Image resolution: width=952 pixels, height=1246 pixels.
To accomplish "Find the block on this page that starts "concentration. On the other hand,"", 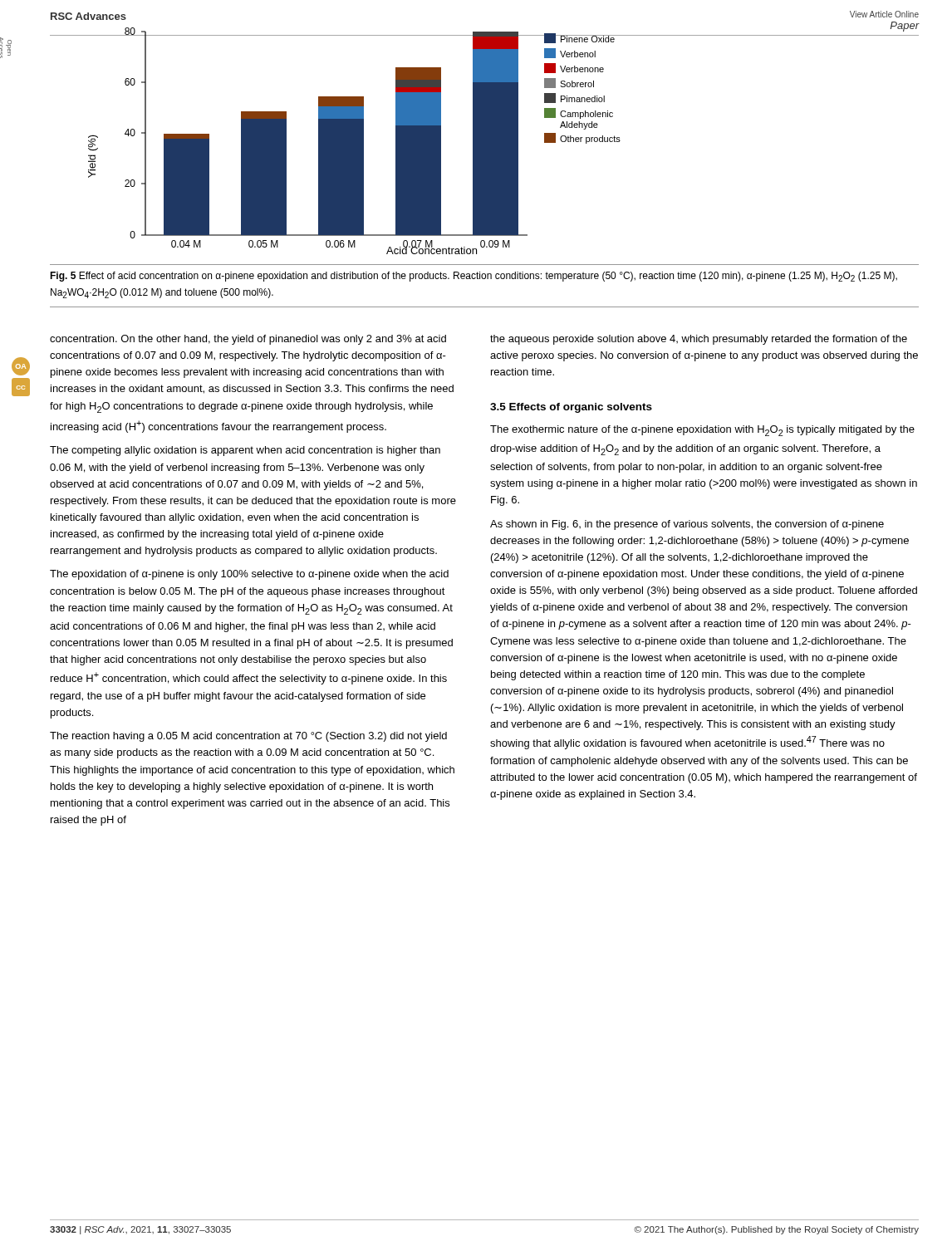I will [x=253, y=579].
